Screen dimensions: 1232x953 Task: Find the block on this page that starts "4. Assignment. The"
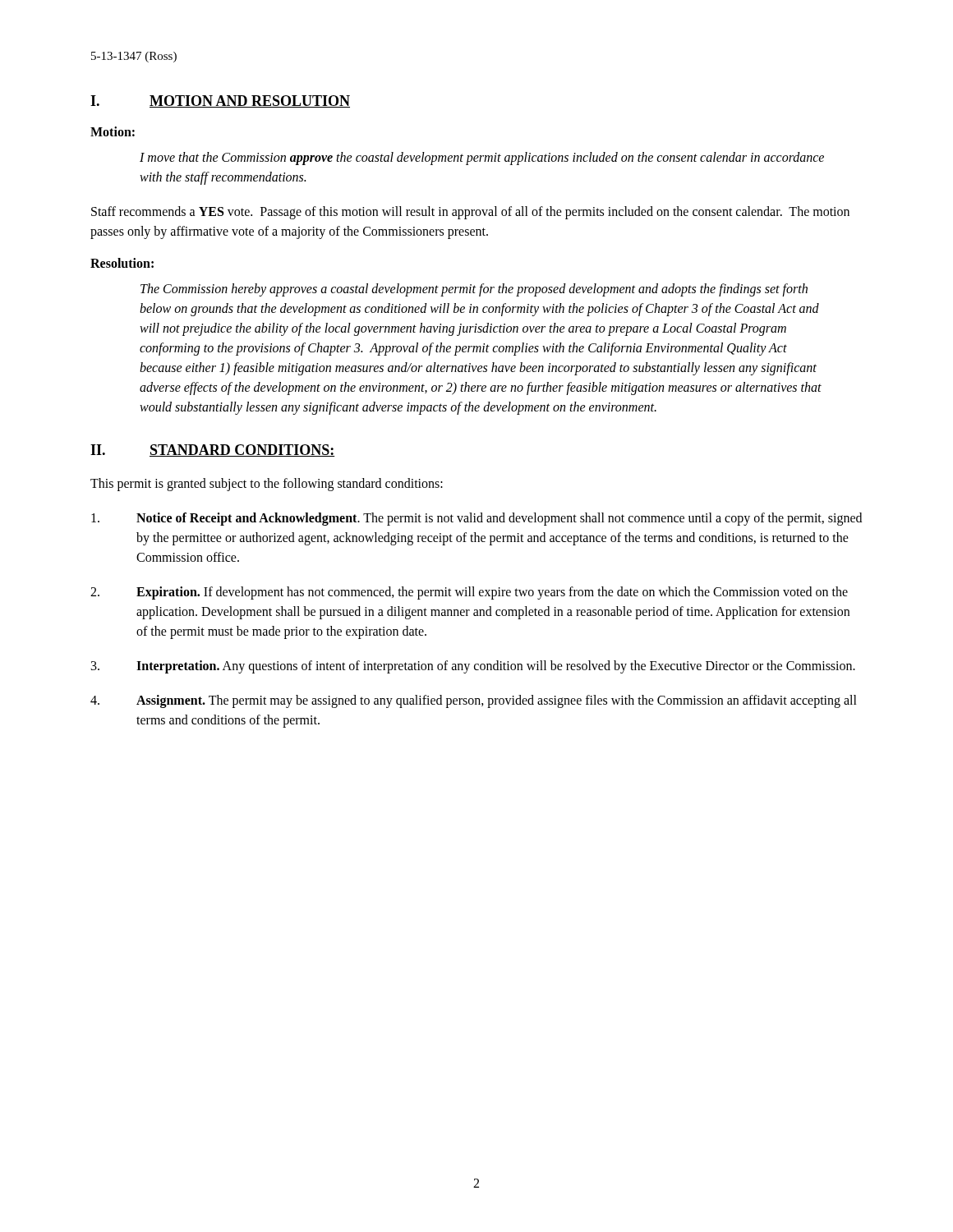point(476,710)
